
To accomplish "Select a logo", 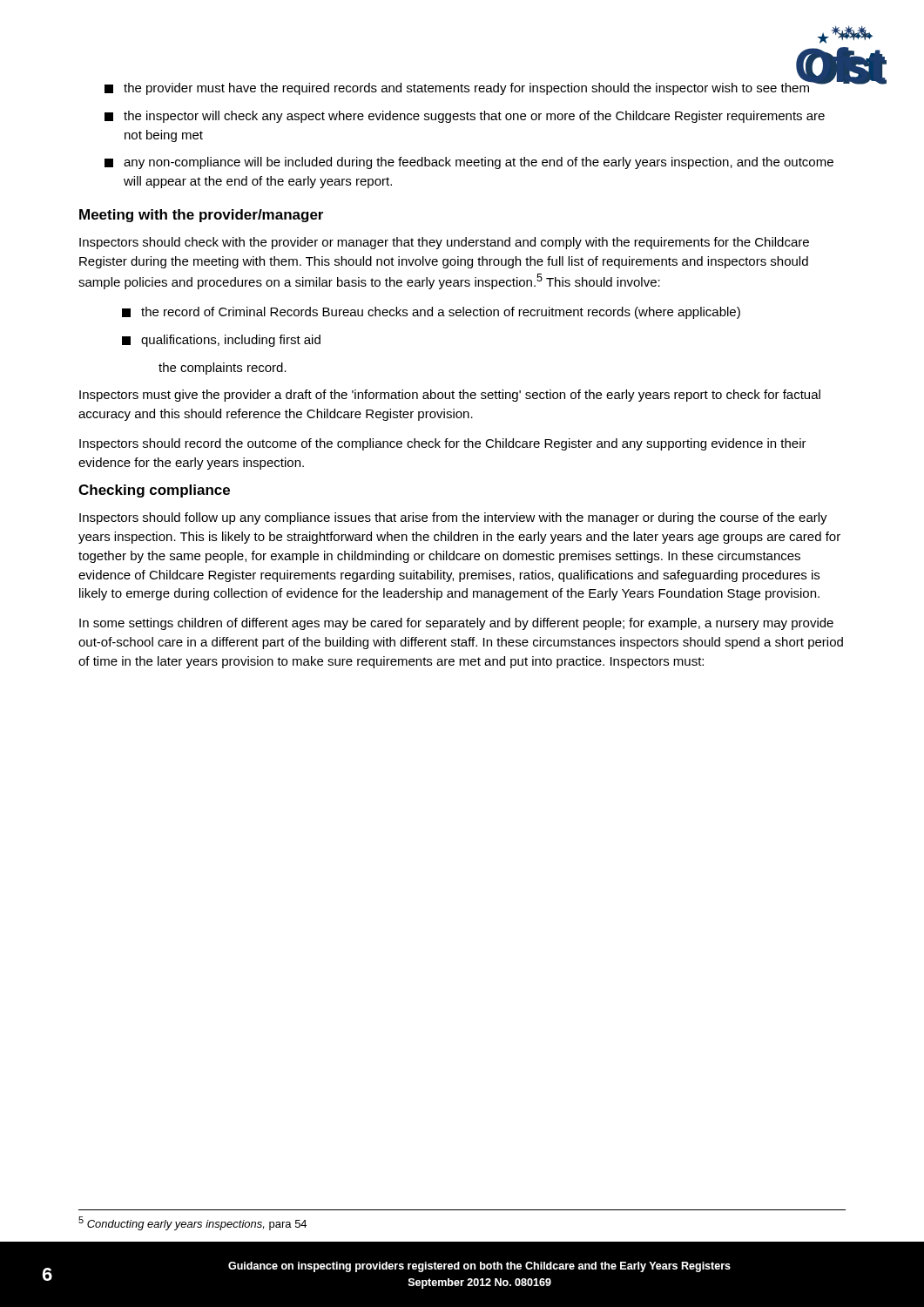I will 843,57.
